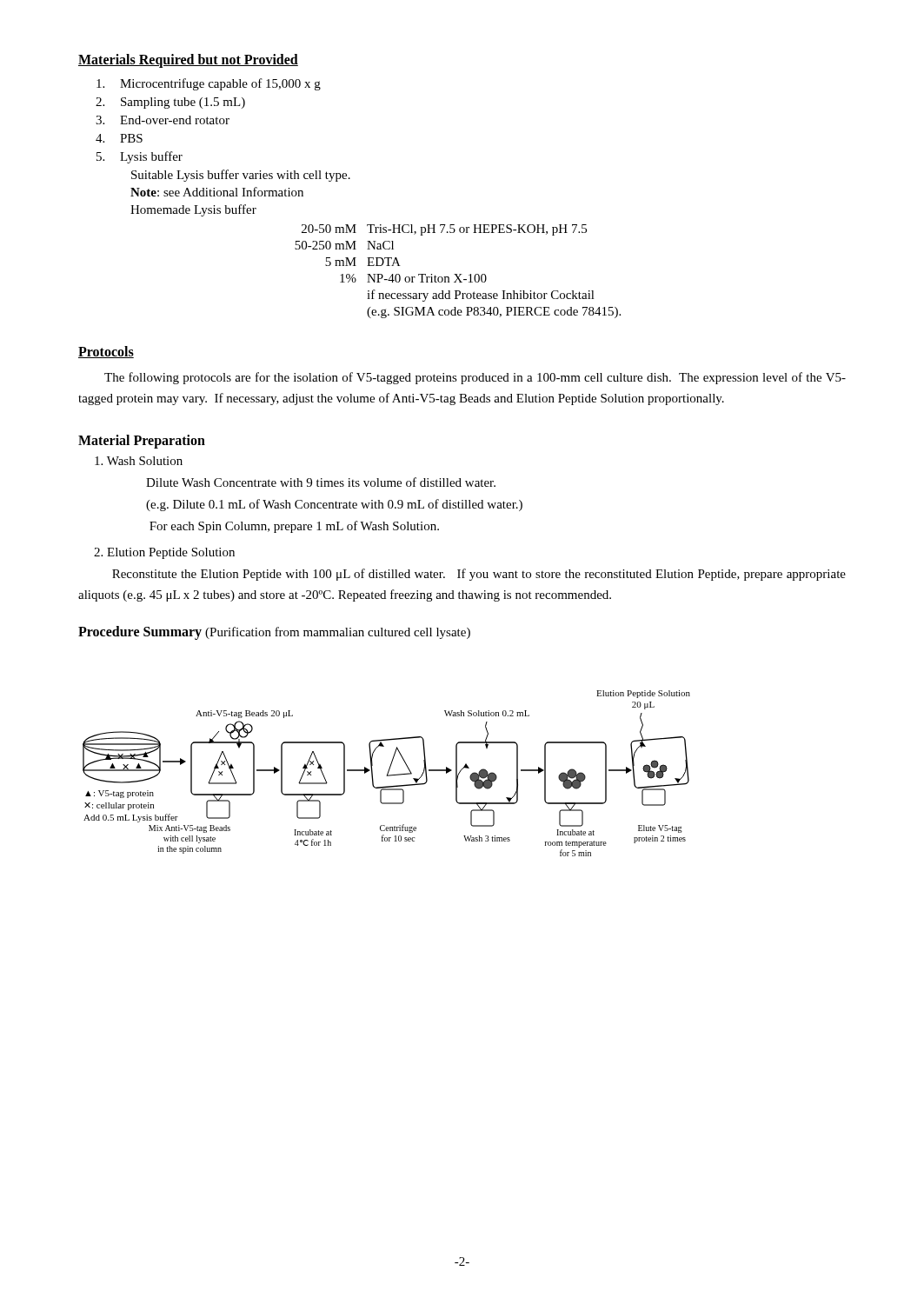
Task: Navigate to the passage starting "2. Elution Peptide Solution"
Action: click(x=165, y=552)
